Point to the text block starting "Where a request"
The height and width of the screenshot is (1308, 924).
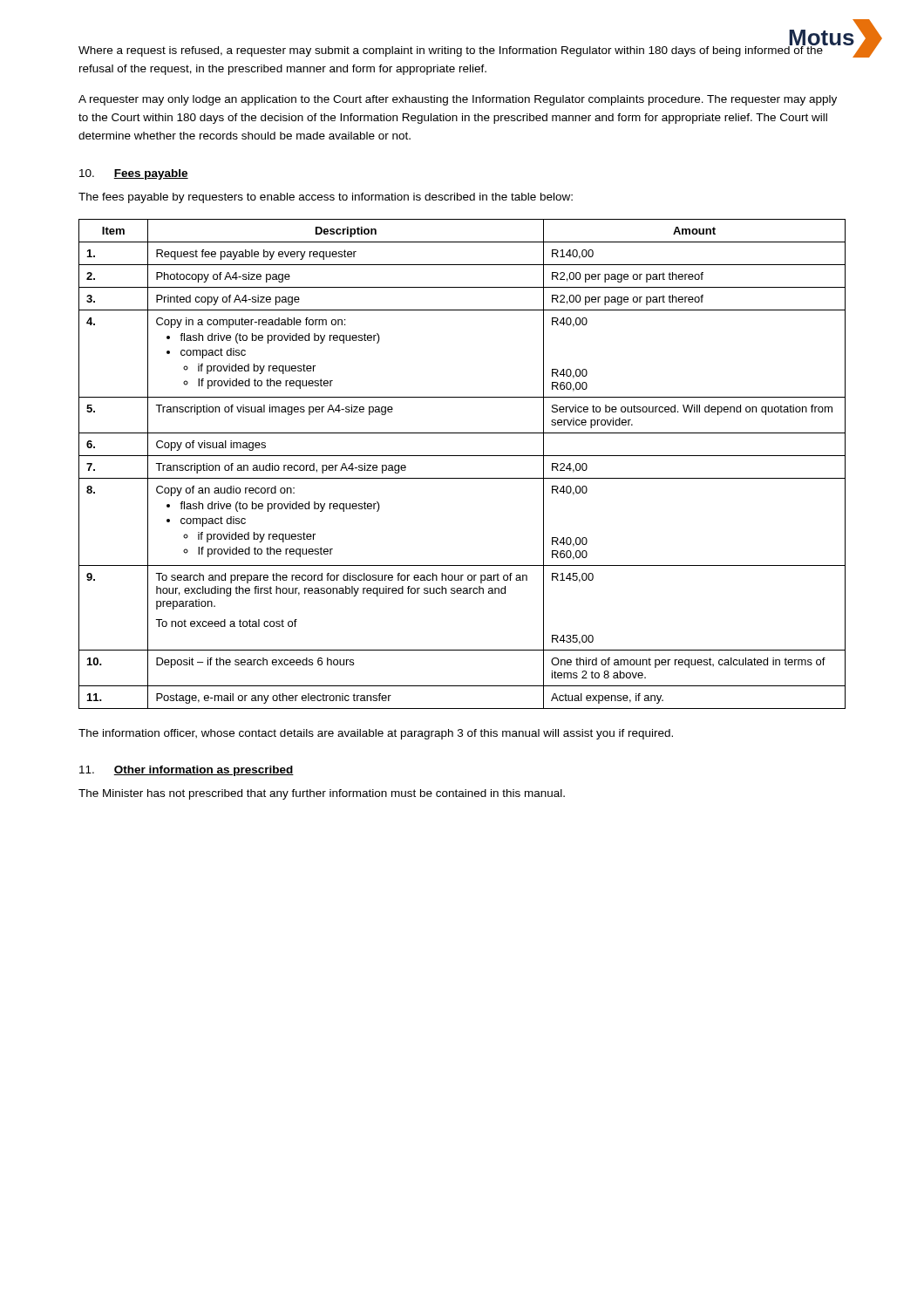pyautogui.click(x=451, y=59)
